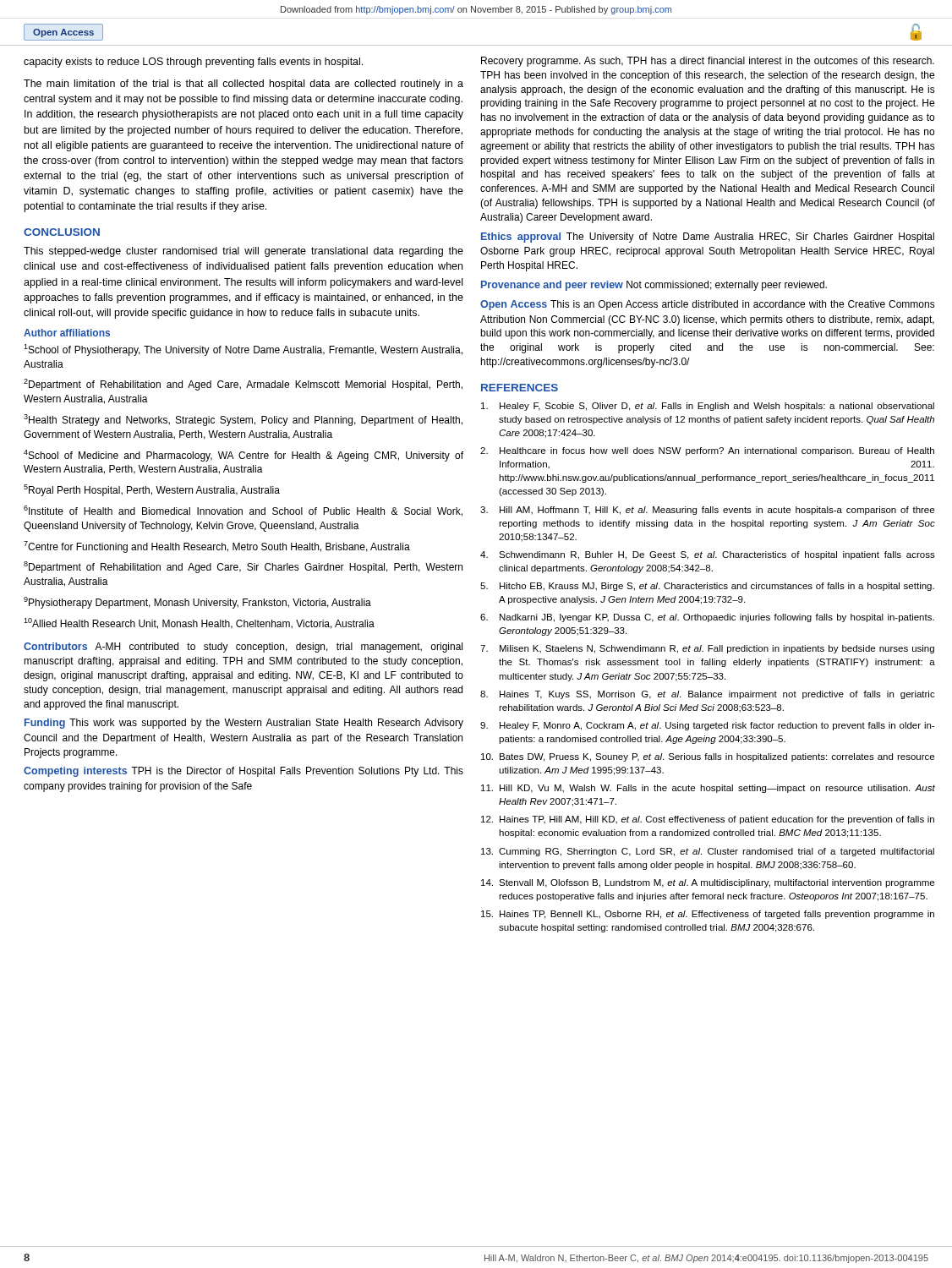The width and height of the screenshot is (952, 1268).
Task: Click on the list item that says "8. Haines T, Kuys SS, Morrison"
Action: point(708,701)
